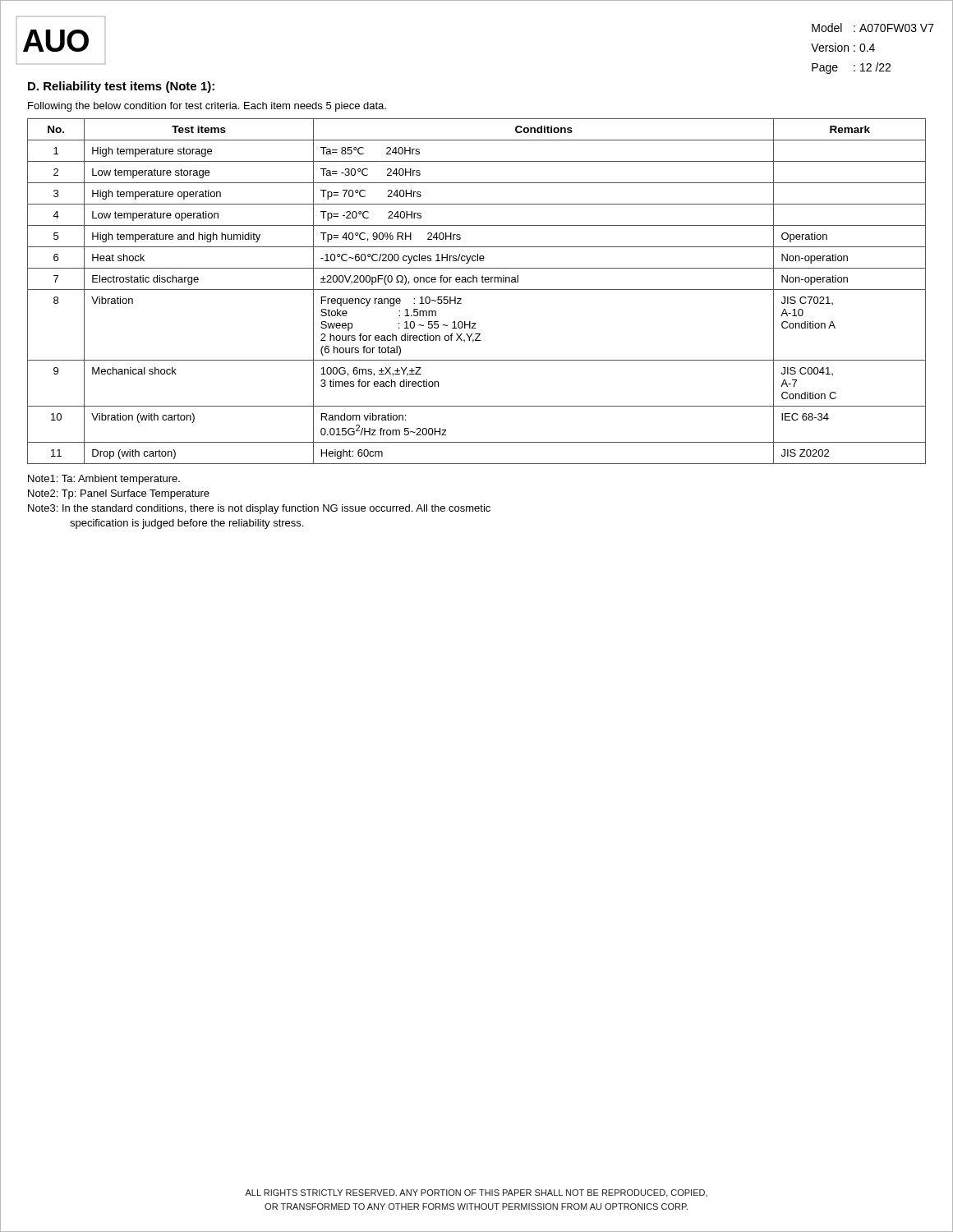
Task: Locate the footnote containing "specification is judged"
Action: 187,523
